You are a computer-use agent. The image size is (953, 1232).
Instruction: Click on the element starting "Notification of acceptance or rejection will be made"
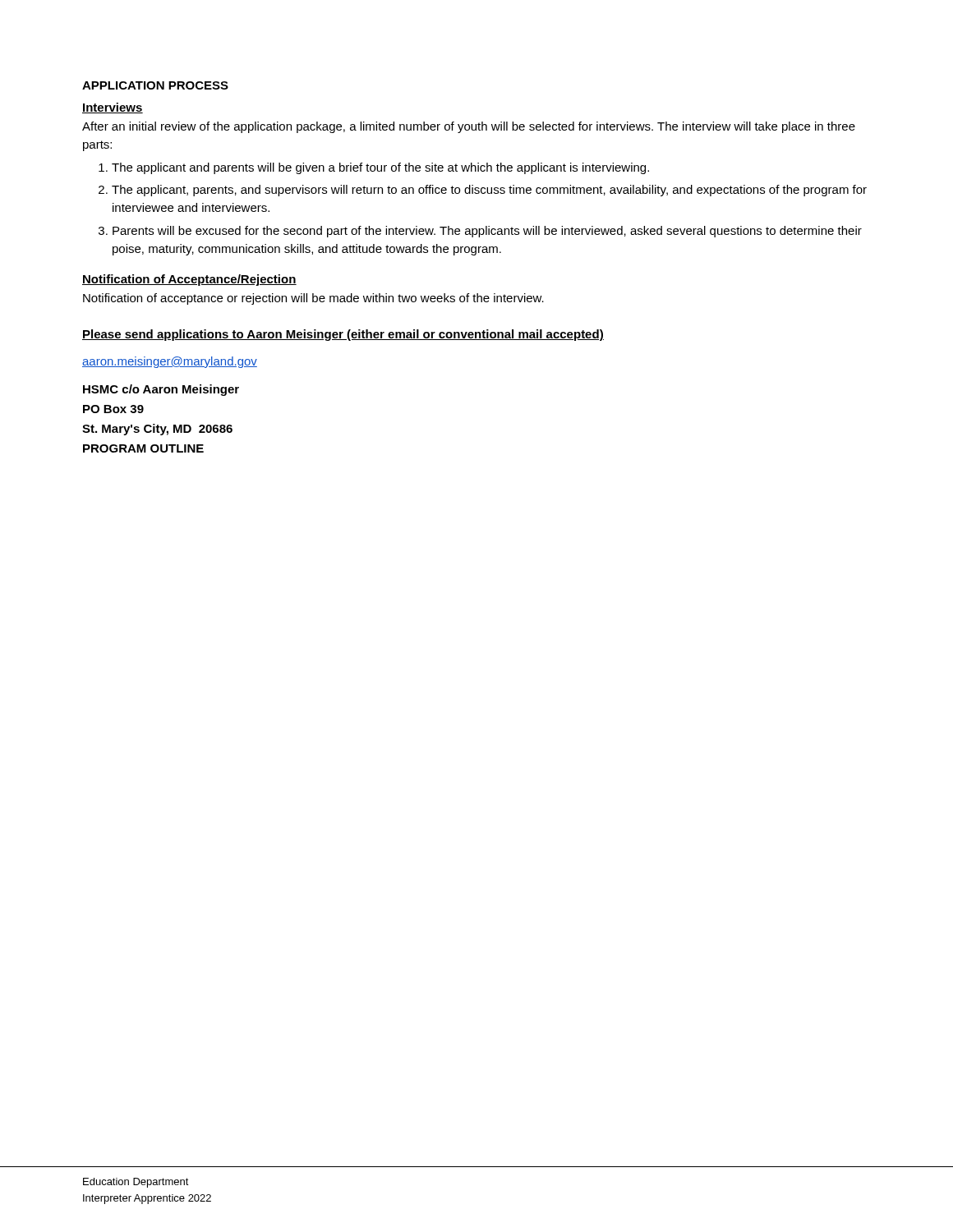point(476,298)
